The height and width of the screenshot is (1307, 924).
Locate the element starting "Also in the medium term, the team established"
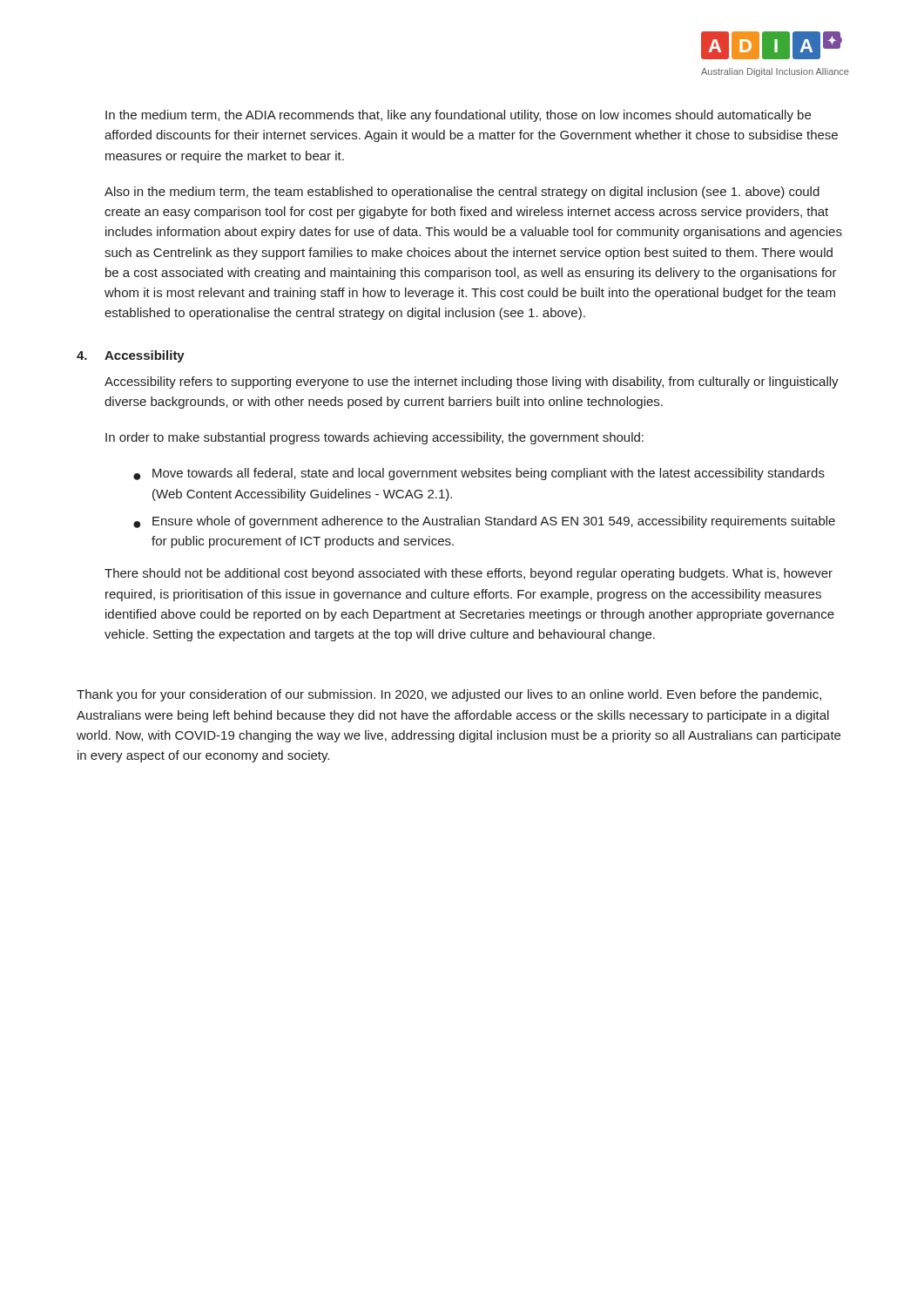click(473, 252)
